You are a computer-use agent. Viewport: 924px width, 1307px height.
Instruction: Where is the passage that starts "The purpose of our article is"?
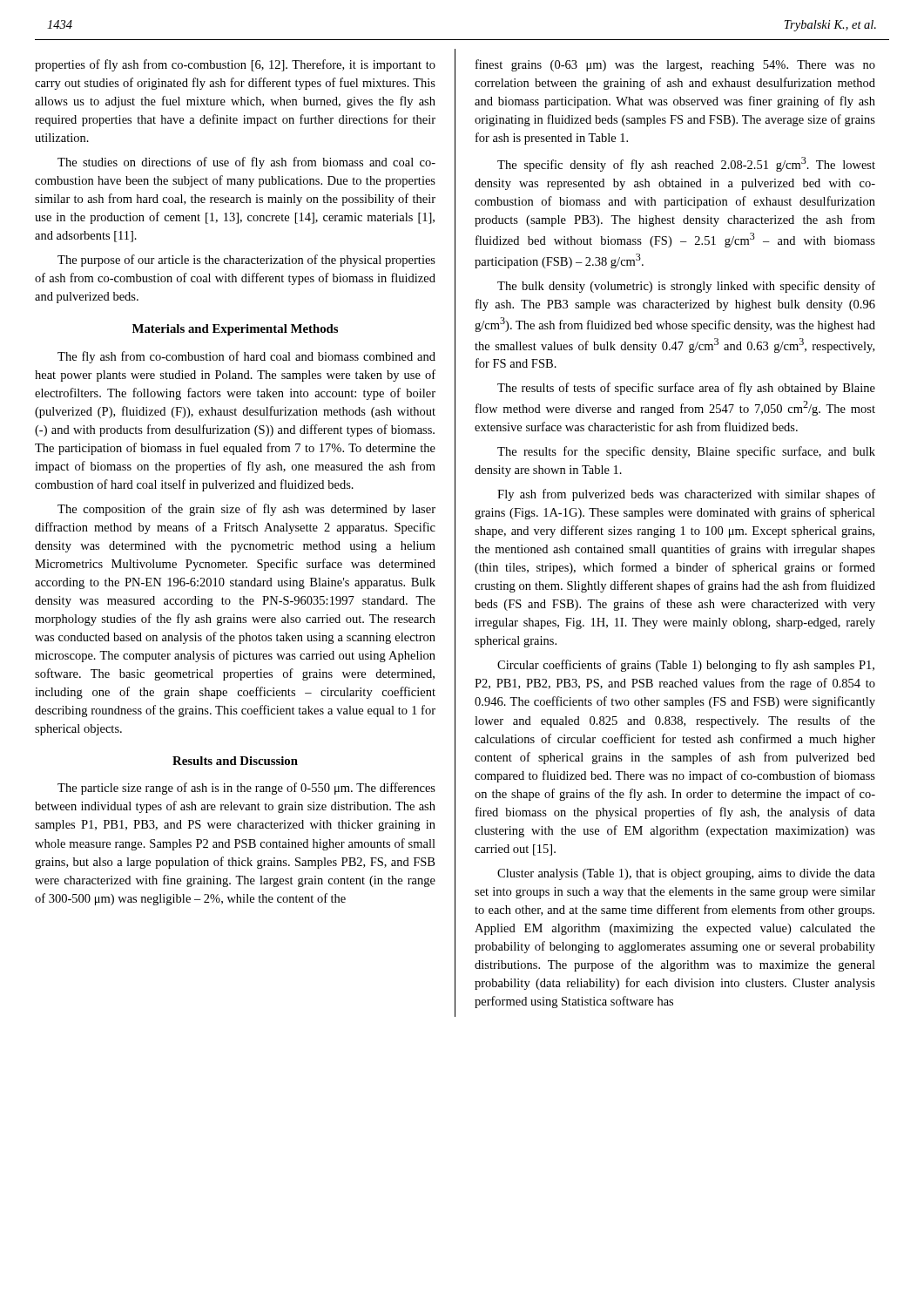(235, 279)
